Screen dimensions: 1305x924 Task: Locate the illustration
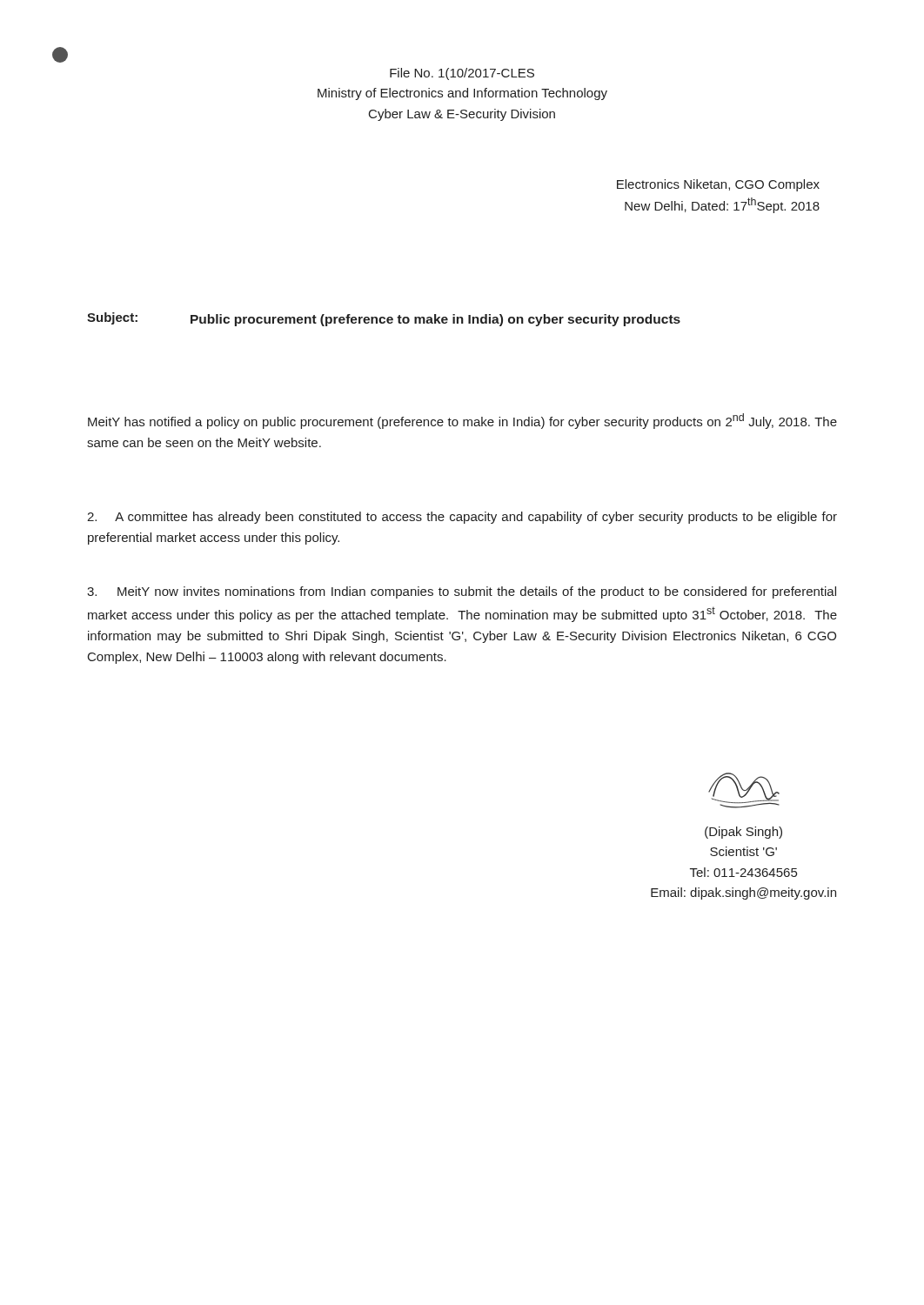(744, 830)
